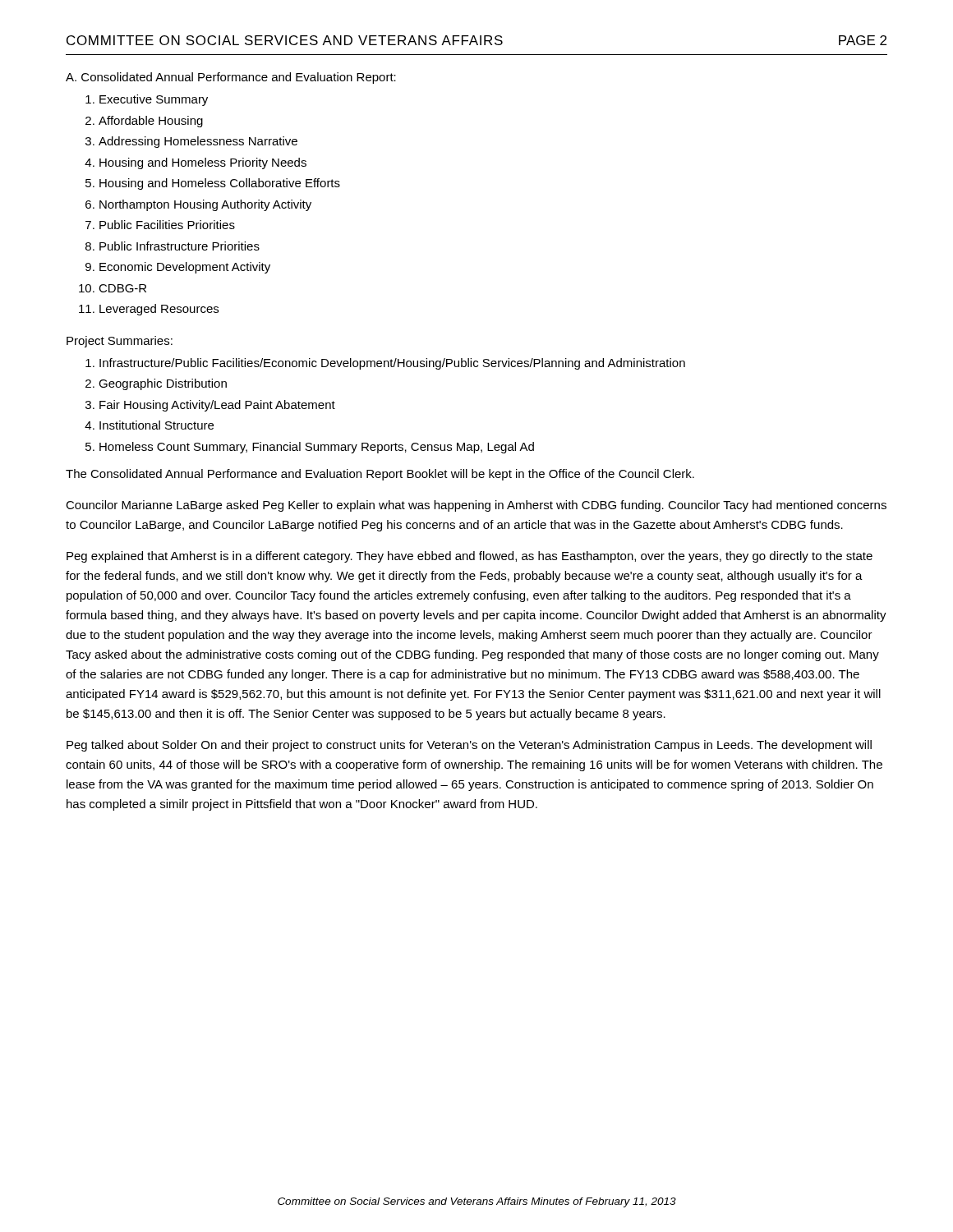
Task: Point to "Affordable Housing"
Action: [x=151, y=120]
